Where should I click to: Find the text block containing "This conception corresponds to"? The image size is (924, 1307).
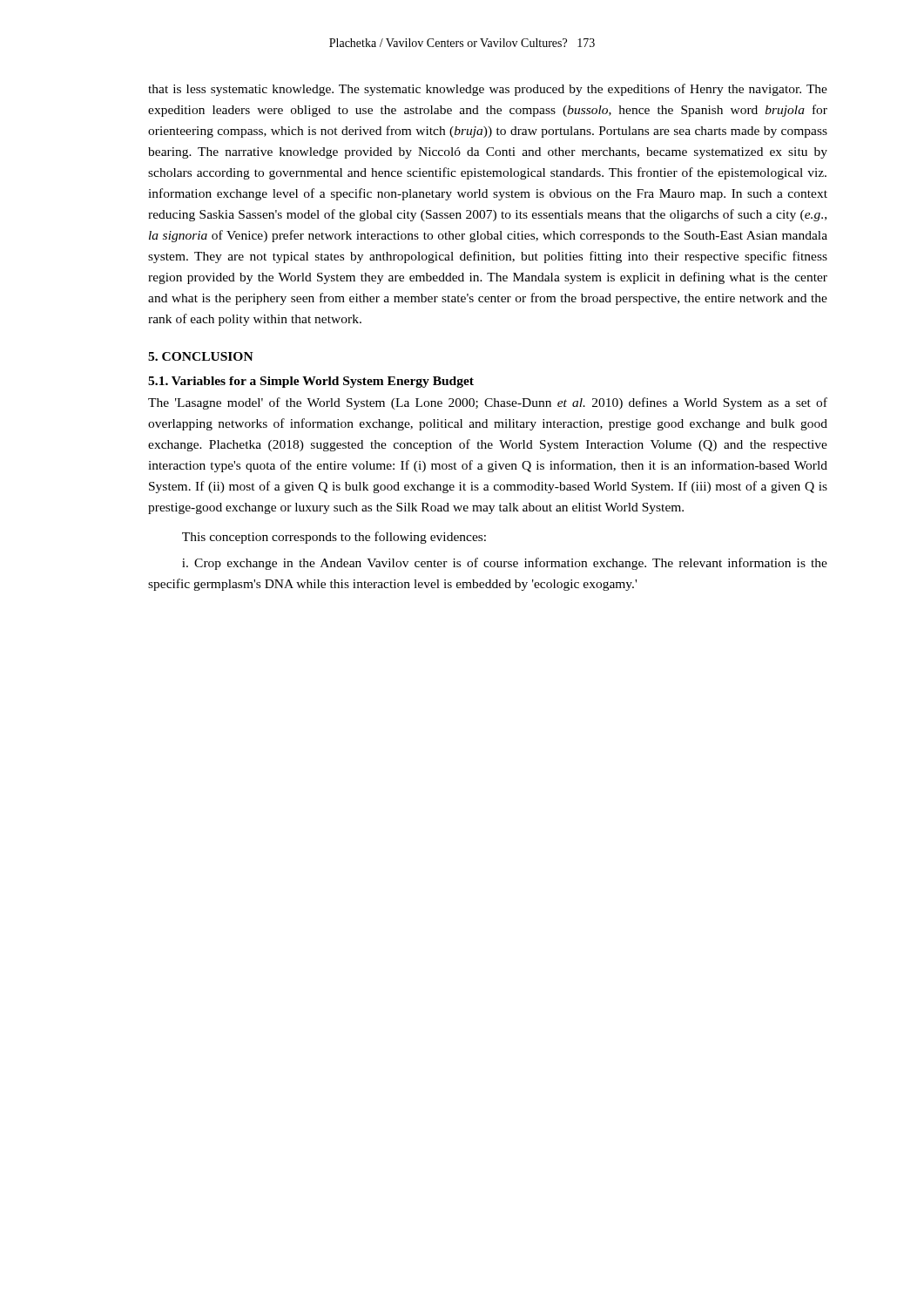[x=334, y=537]
